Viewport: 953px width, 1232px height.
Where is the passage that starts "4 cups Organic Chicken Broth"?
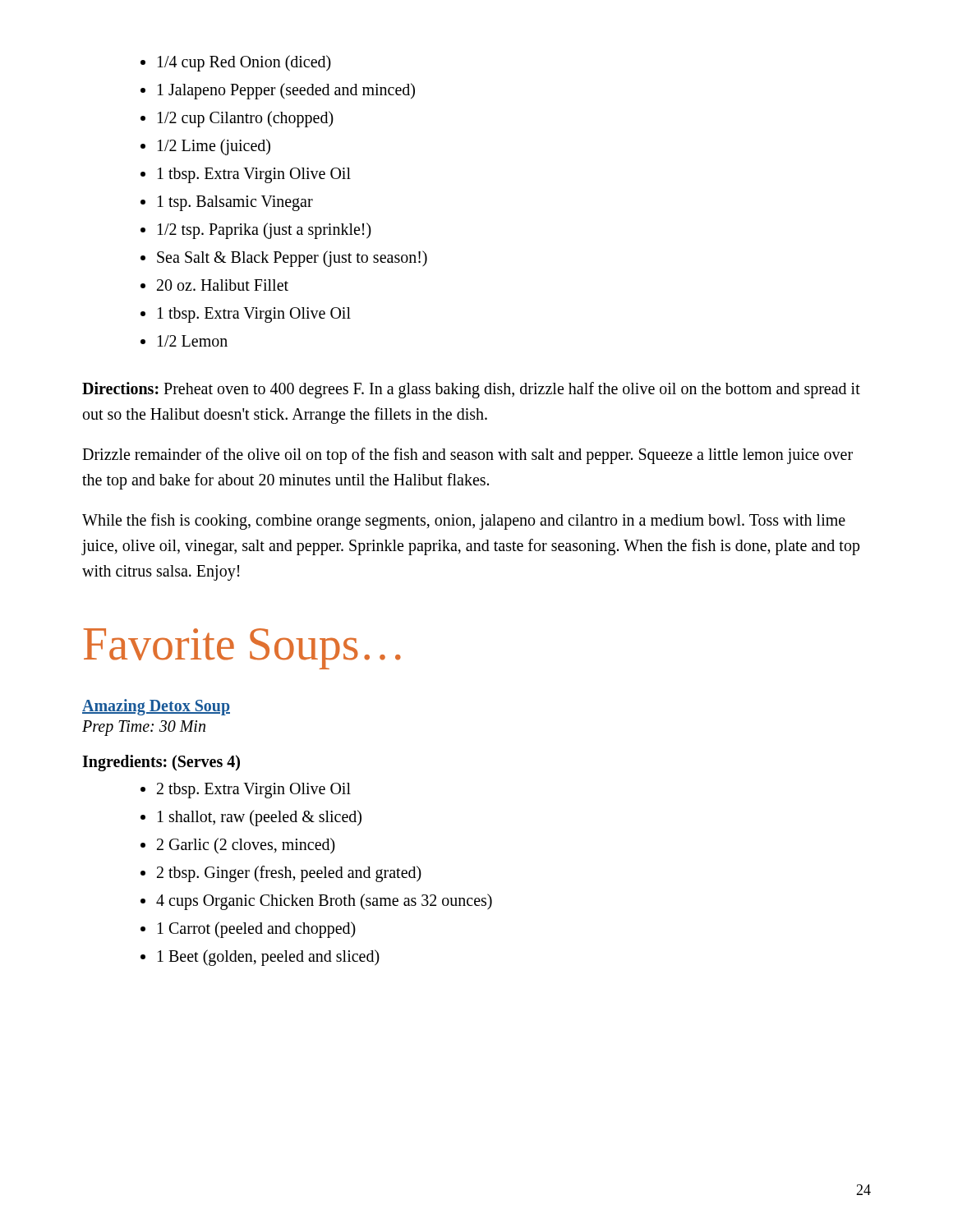pos(324,902)
